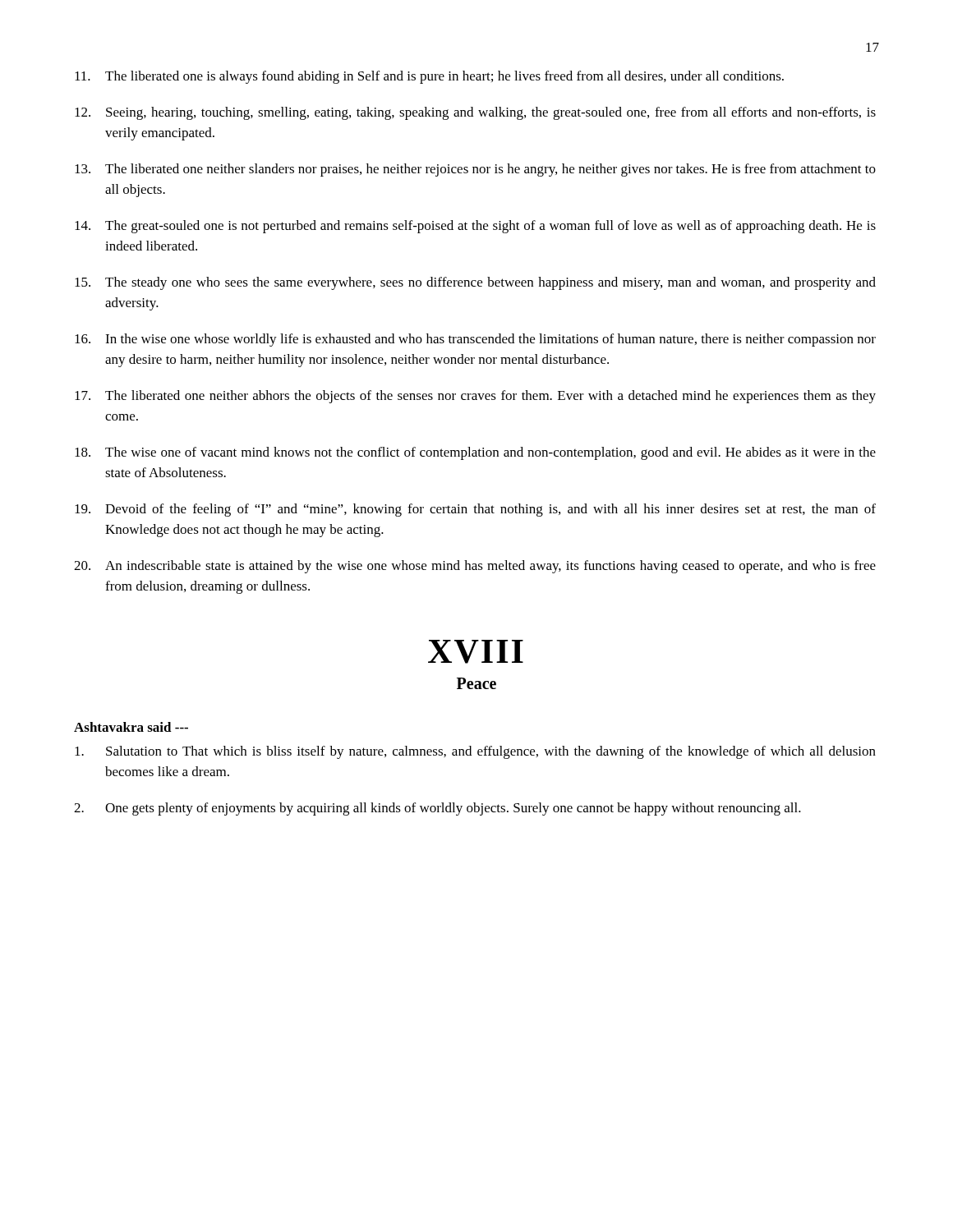Click the passage that begins "14.The great-souled one is not"
The width and height of the screenshot is (953, 1232).
click(x=475, y=236)
